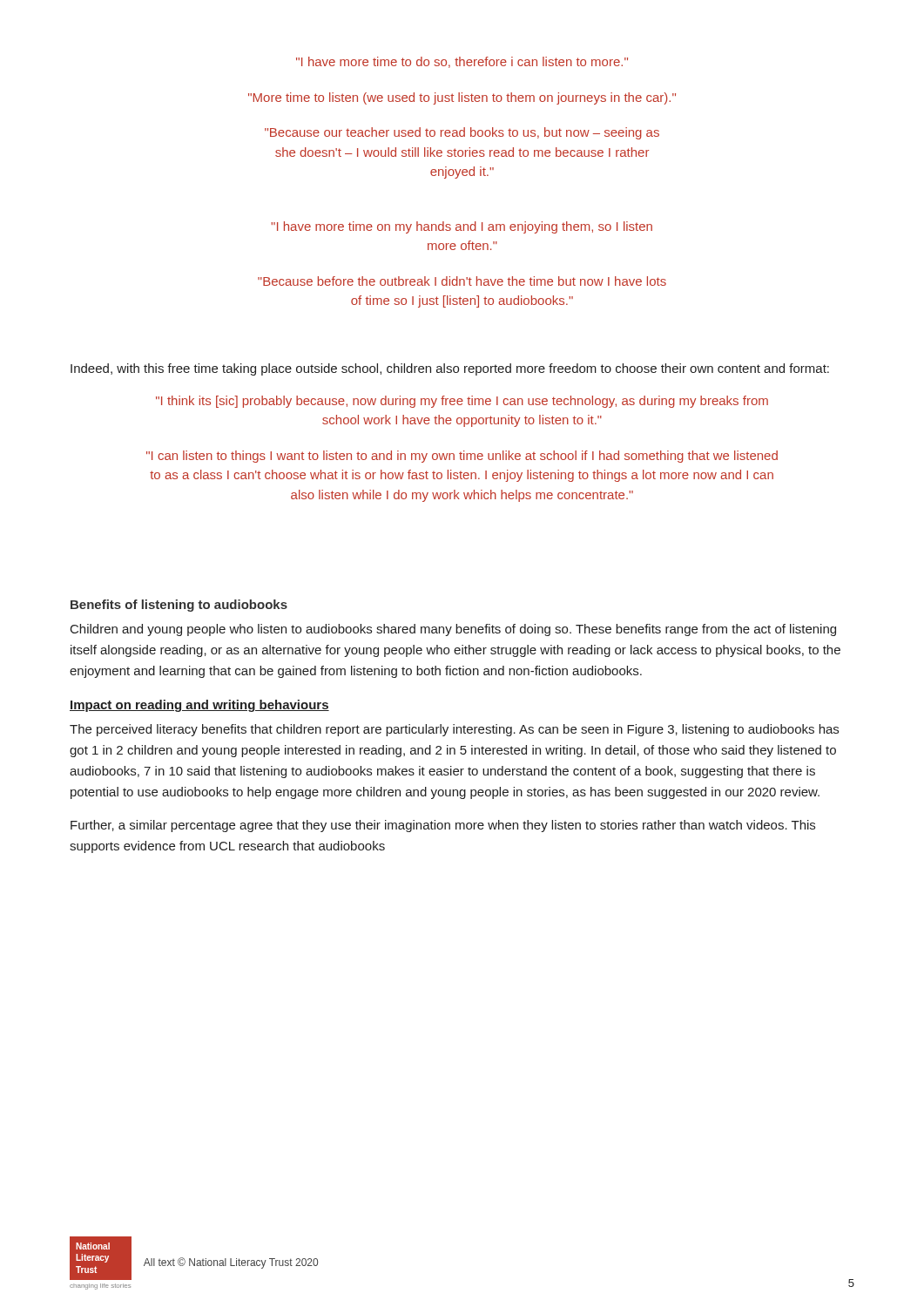This screenshot has height=1307, width=924.
Task: Click the passage that begins "Further, a similar percentage agree that"
Action: point(443,835)
